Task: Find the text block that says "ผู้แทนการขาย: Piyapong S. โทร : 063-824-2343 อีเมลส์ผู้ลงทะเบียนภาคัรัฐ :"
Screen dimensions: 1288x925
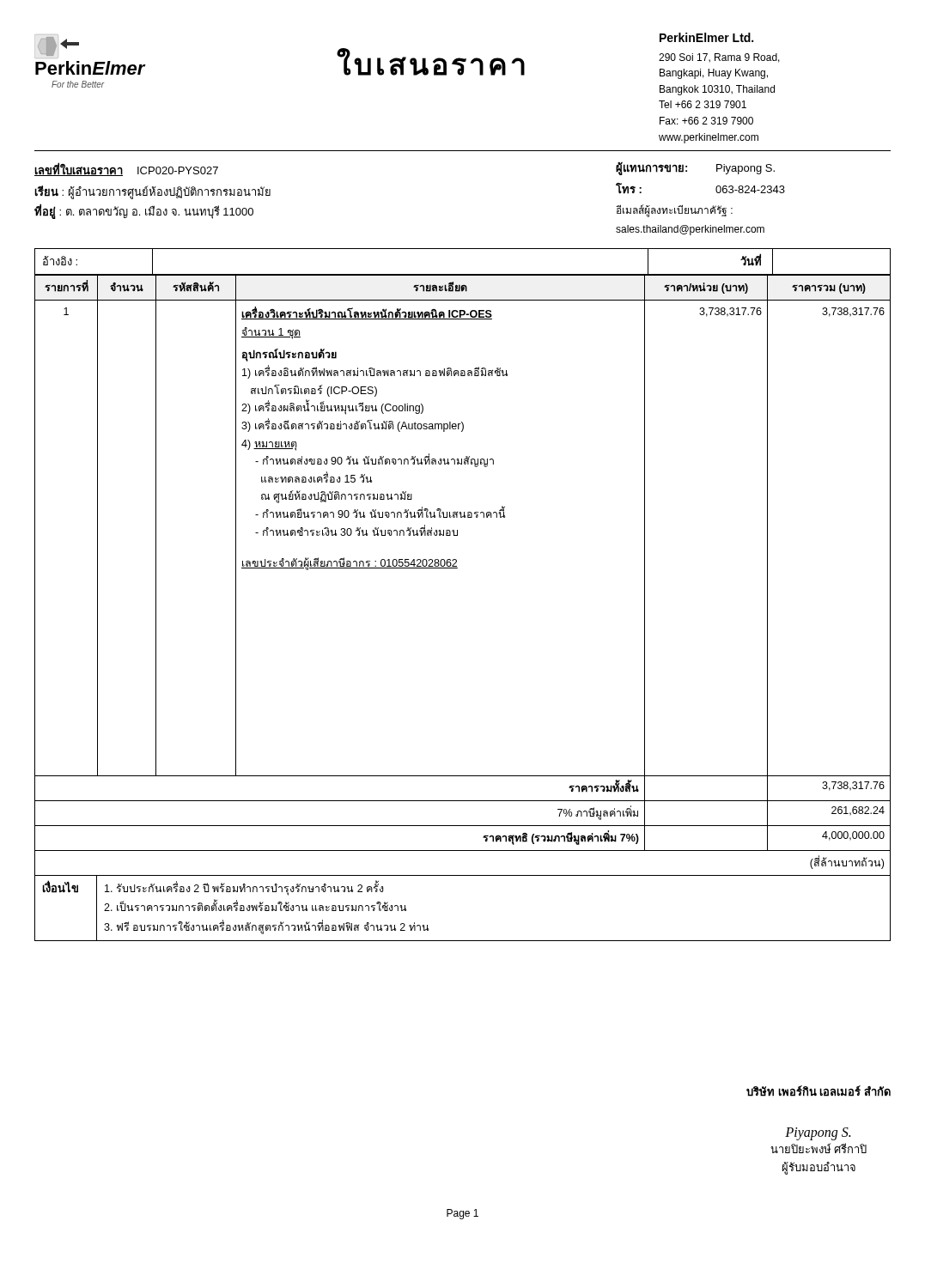Action: click(x=753, y=199)
